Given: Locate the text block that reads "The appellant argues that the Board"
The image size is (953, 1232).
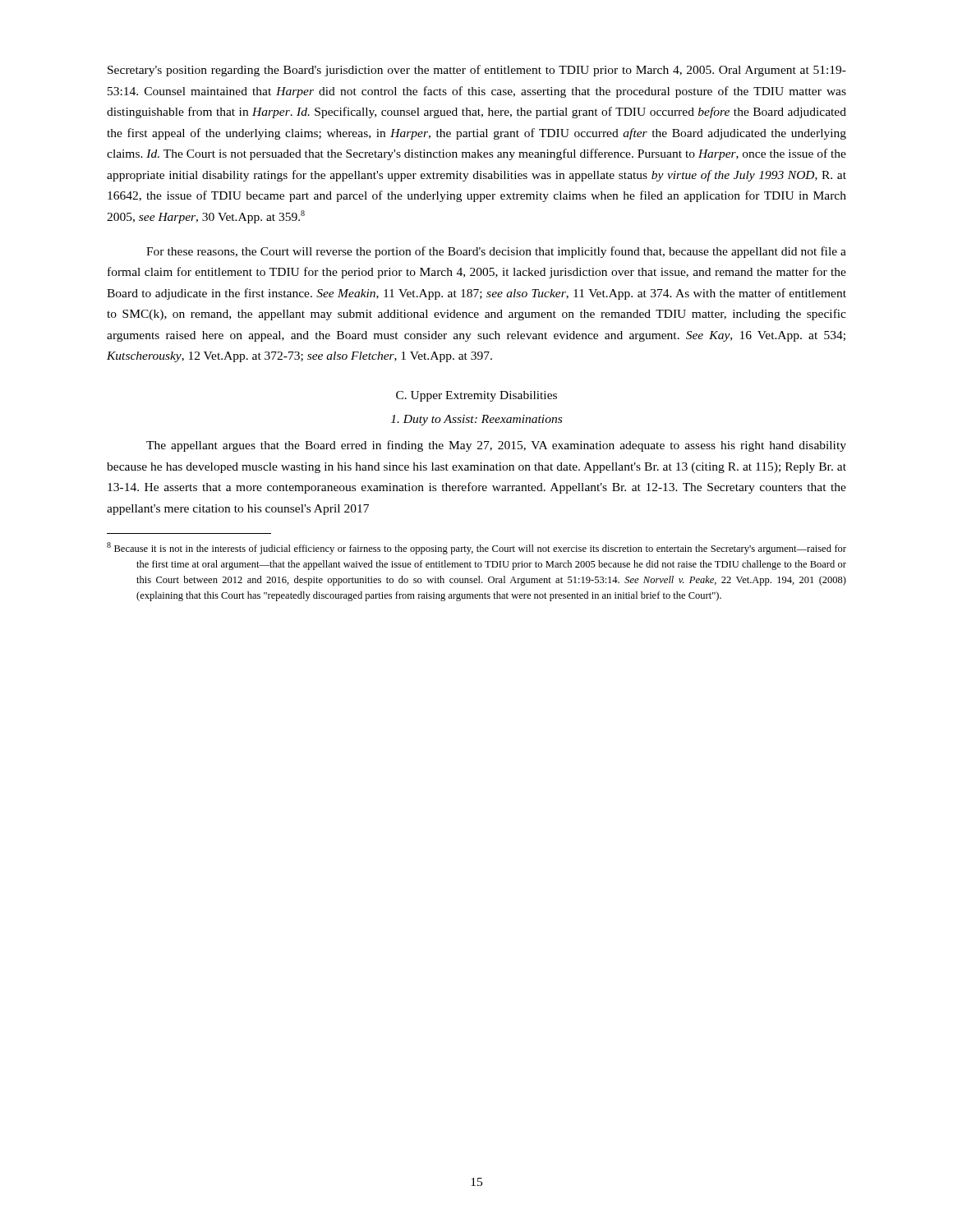Looking at the screenshot, I should (x=476, y=476).
